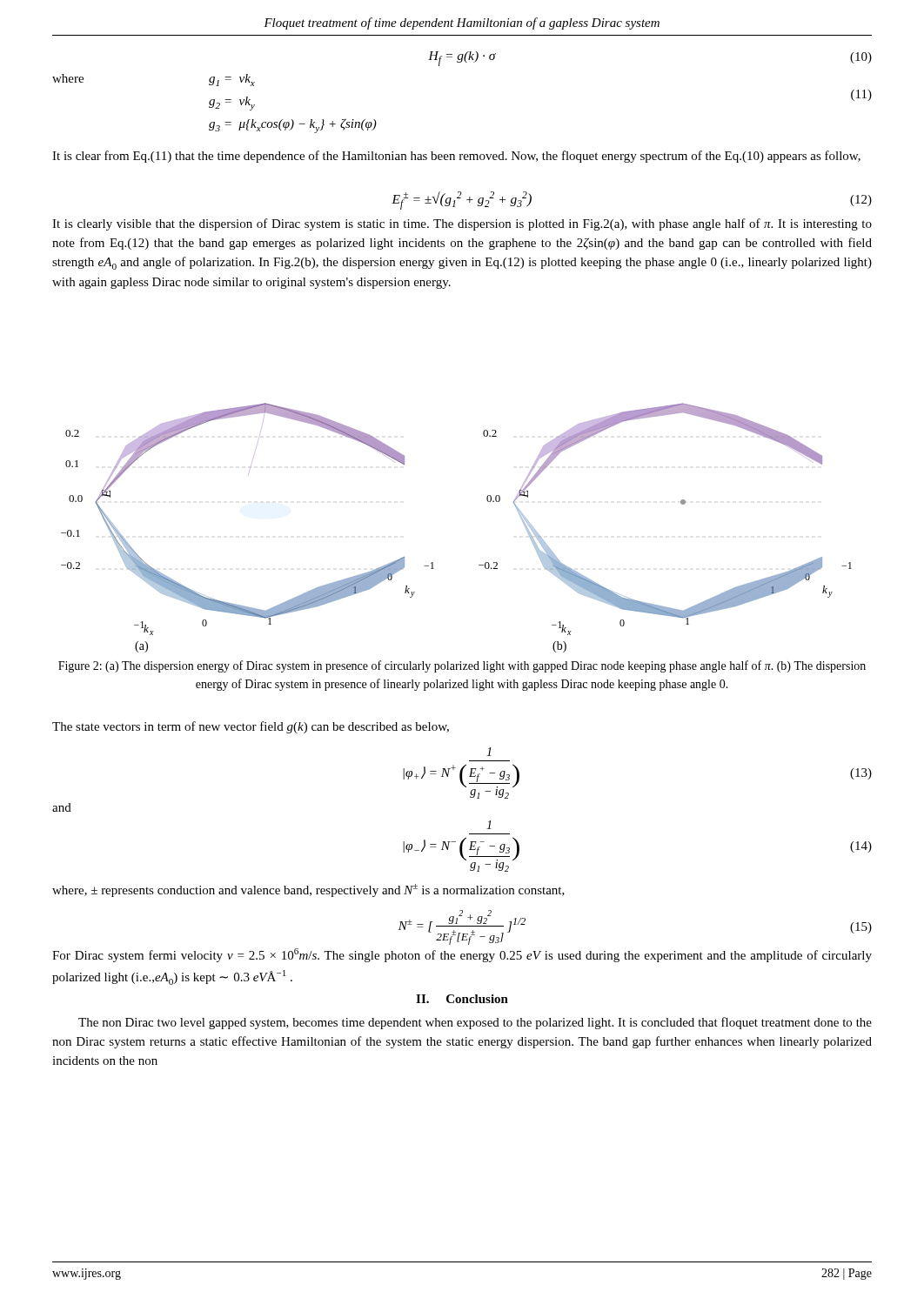Screen dimensions: 1305x924
Task: Select the formula containing "|φ−⟩ = N− ( 1 Ef− − g3g1"
Action: (x=462, y=846)
